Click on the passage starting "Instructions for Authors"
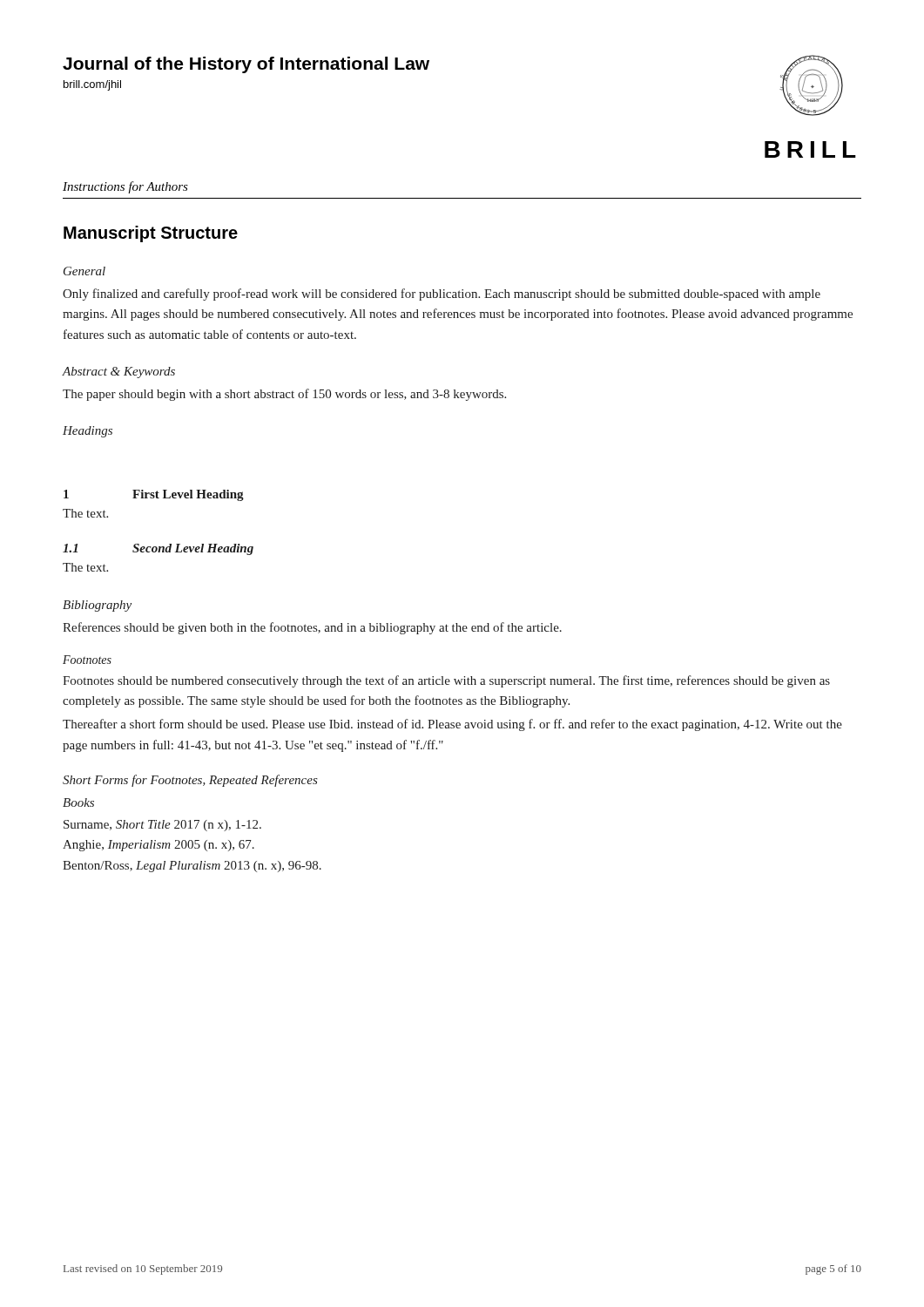This screenshot has width=924, height=1307. [x=125, y=186]
